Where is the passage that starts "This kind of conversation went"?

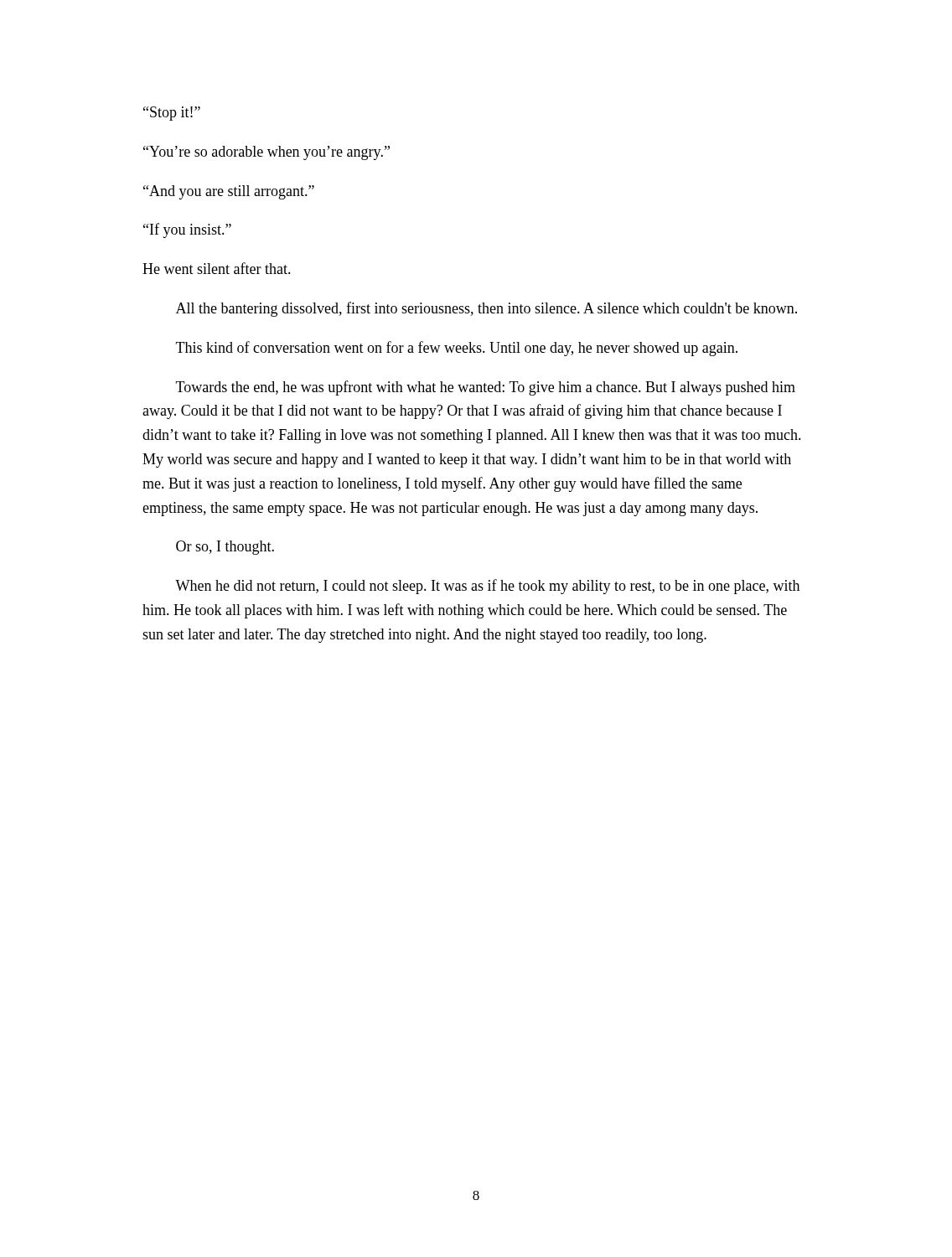coord(457,348)
